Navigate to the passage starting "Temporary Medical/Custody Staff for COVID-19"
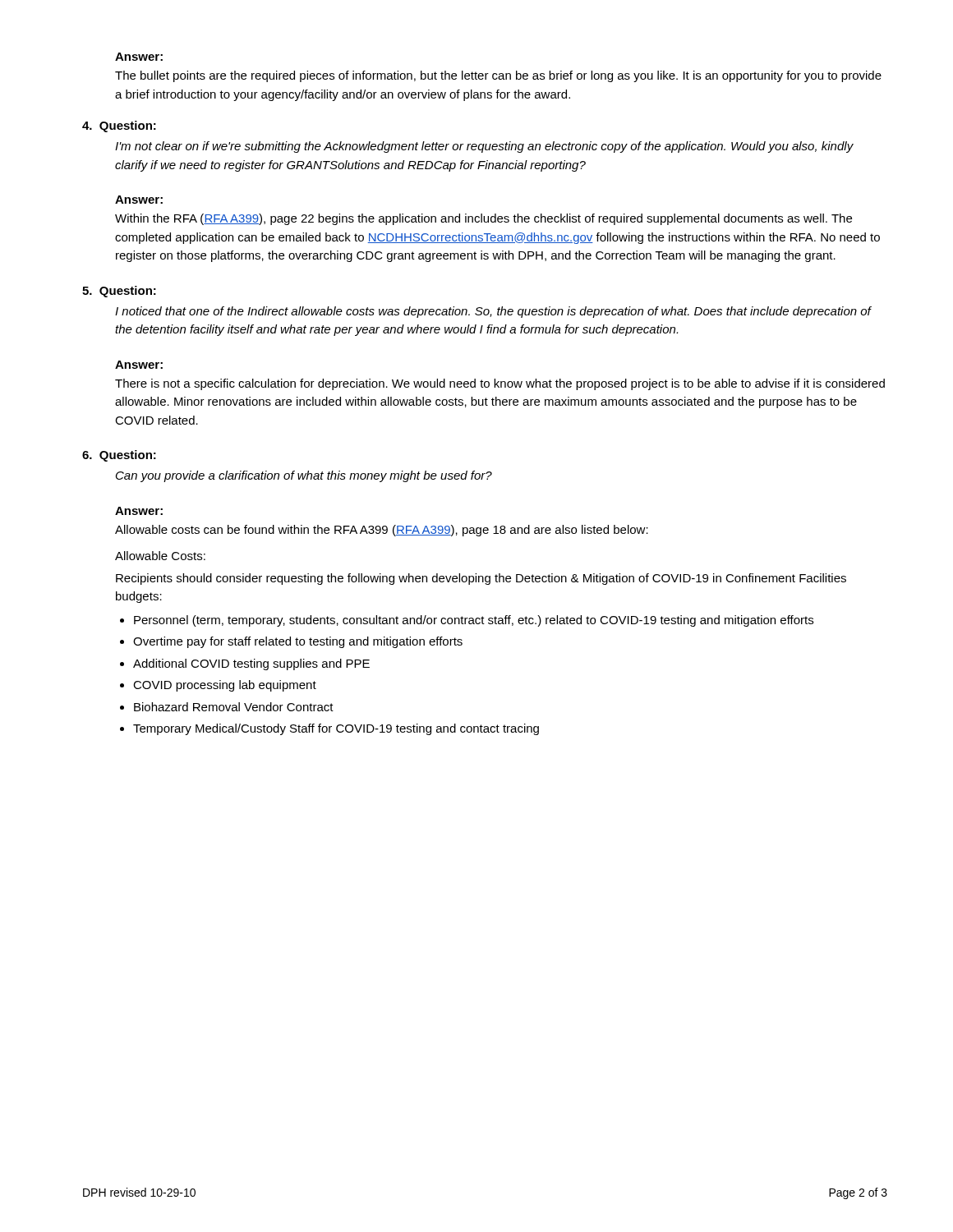The image size is (953, 1232). pos(336,728)
